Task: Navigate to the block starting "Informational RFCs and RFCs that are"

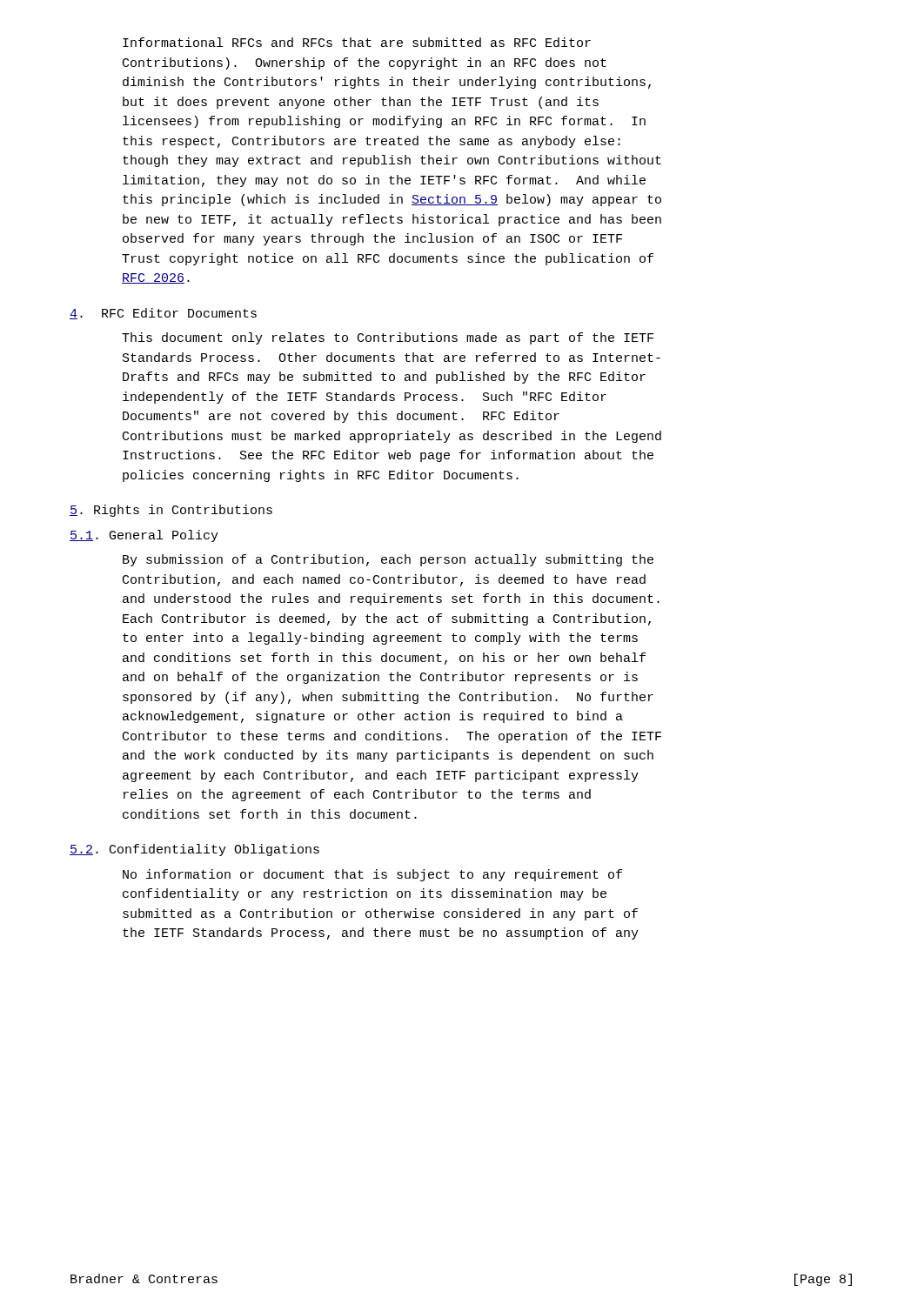Action: pyautogui.click(x=392, y=161)
